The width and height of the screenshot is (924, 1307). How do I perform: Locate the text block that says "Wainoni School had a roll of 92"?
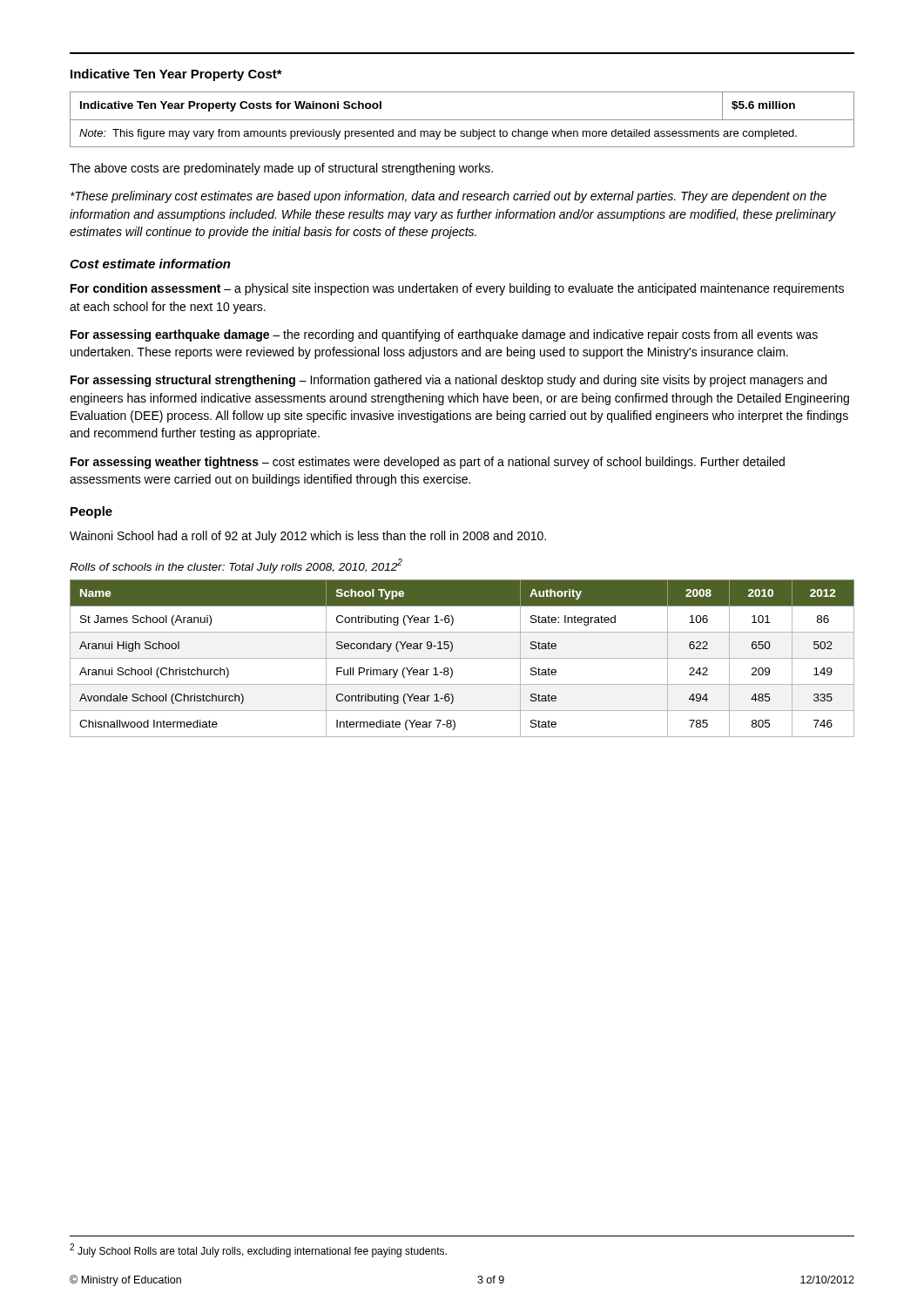pyautogui.click(x=308, y=536)
